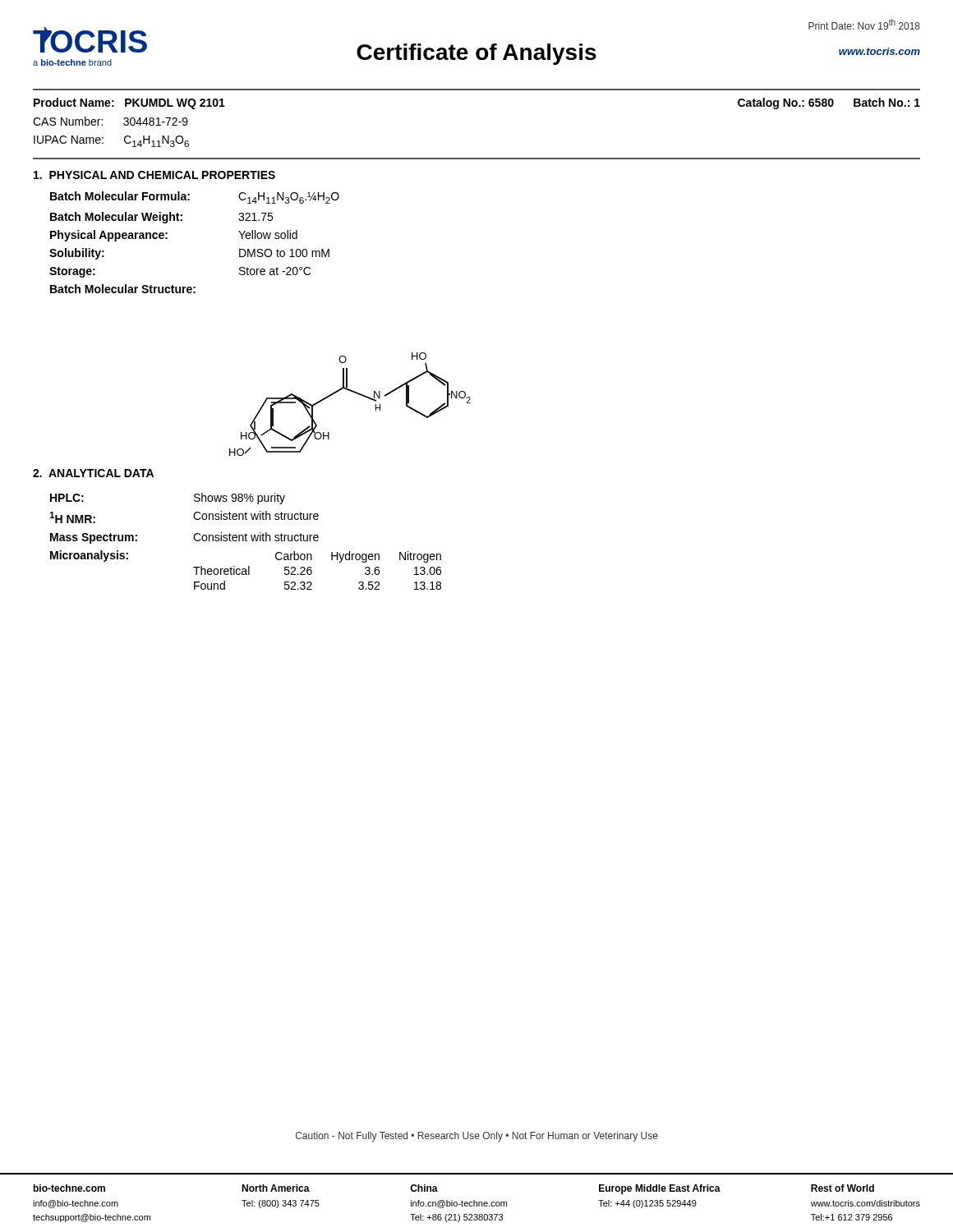Select the text block starting "Product Name: PKUMDL WQ 2101"
Viewport: 953px width, 1232px height.
coord(128,103)
